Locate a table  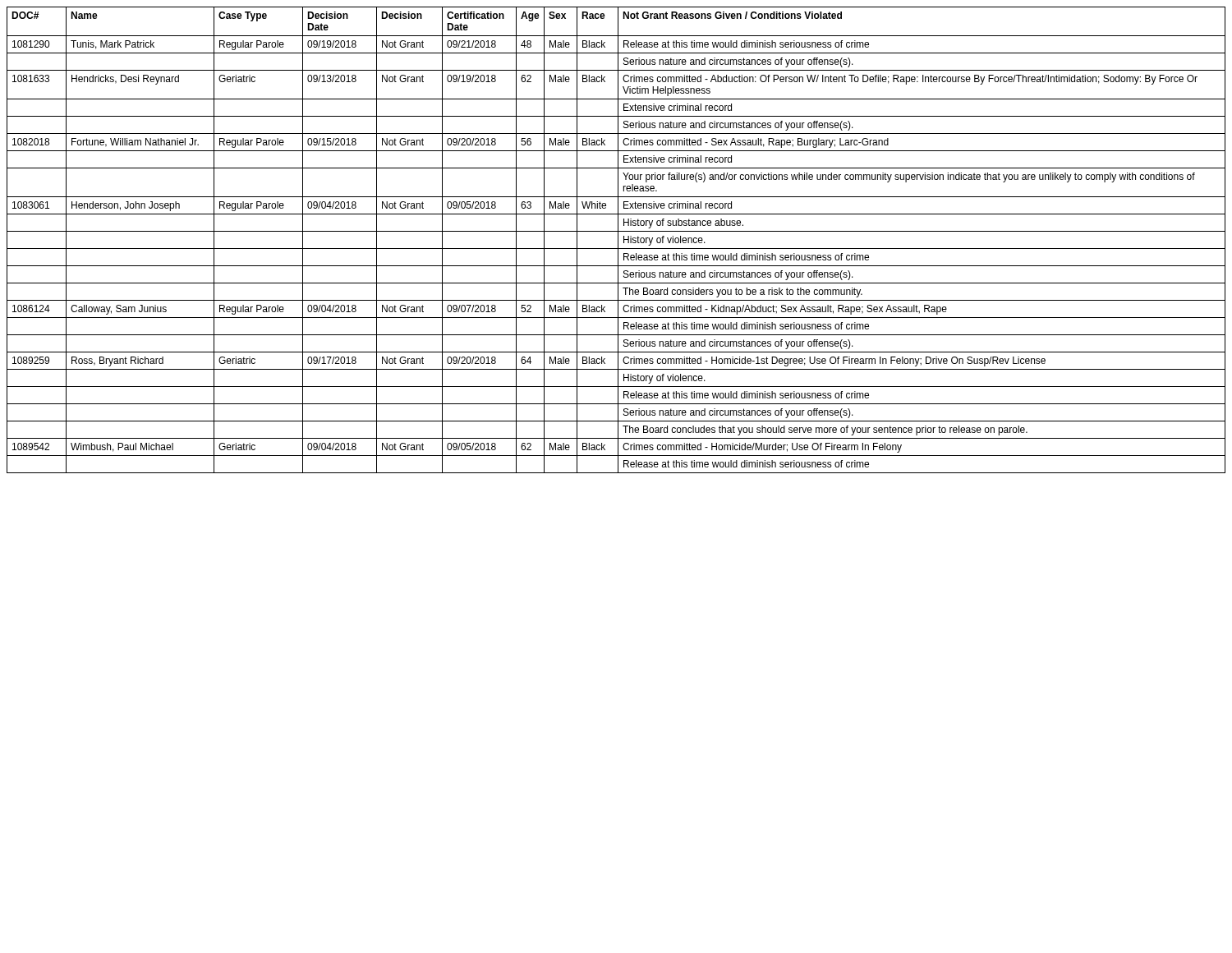(616, 240)
